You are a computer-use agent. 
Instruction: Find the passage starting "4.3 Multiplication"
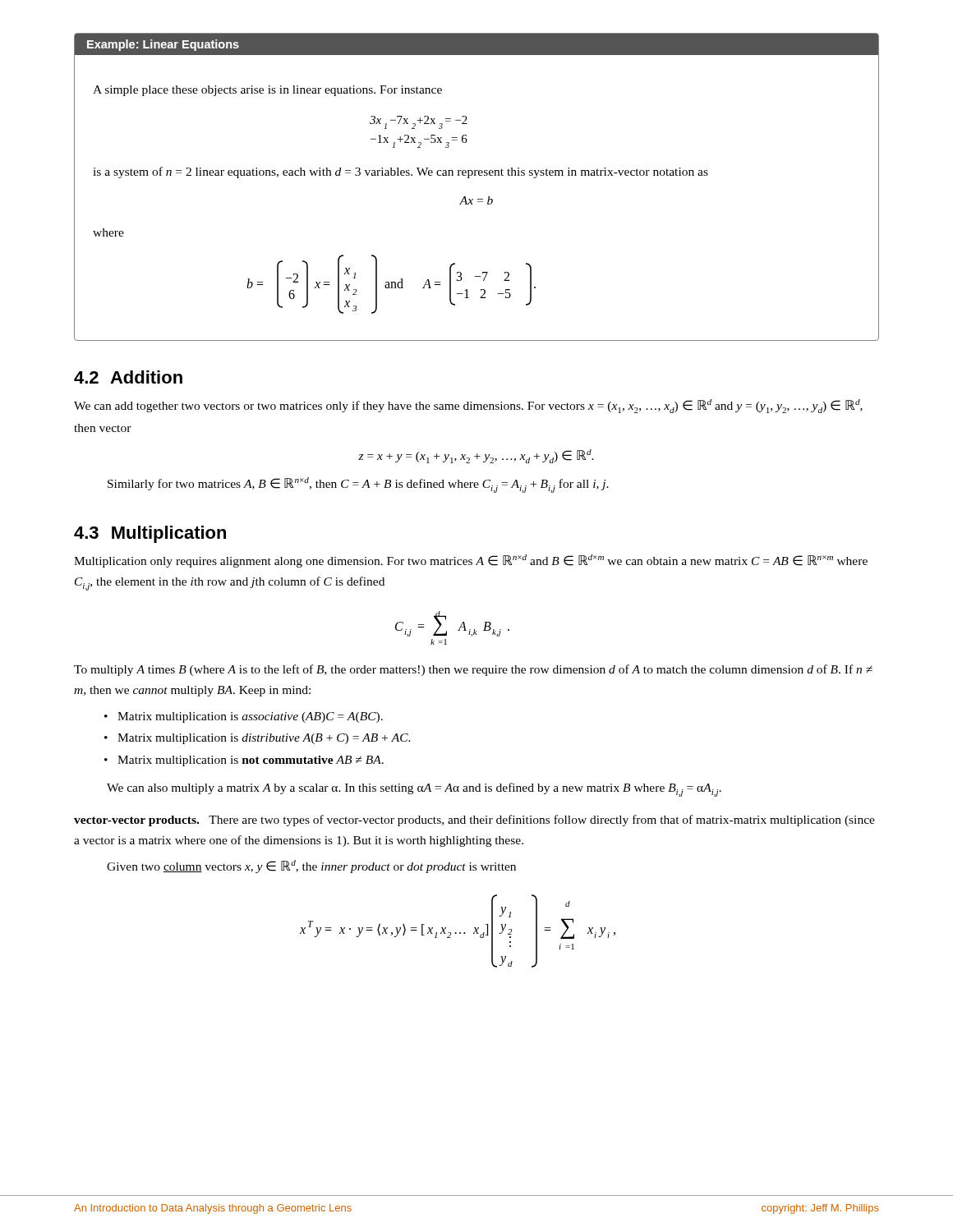coord(151,533)
